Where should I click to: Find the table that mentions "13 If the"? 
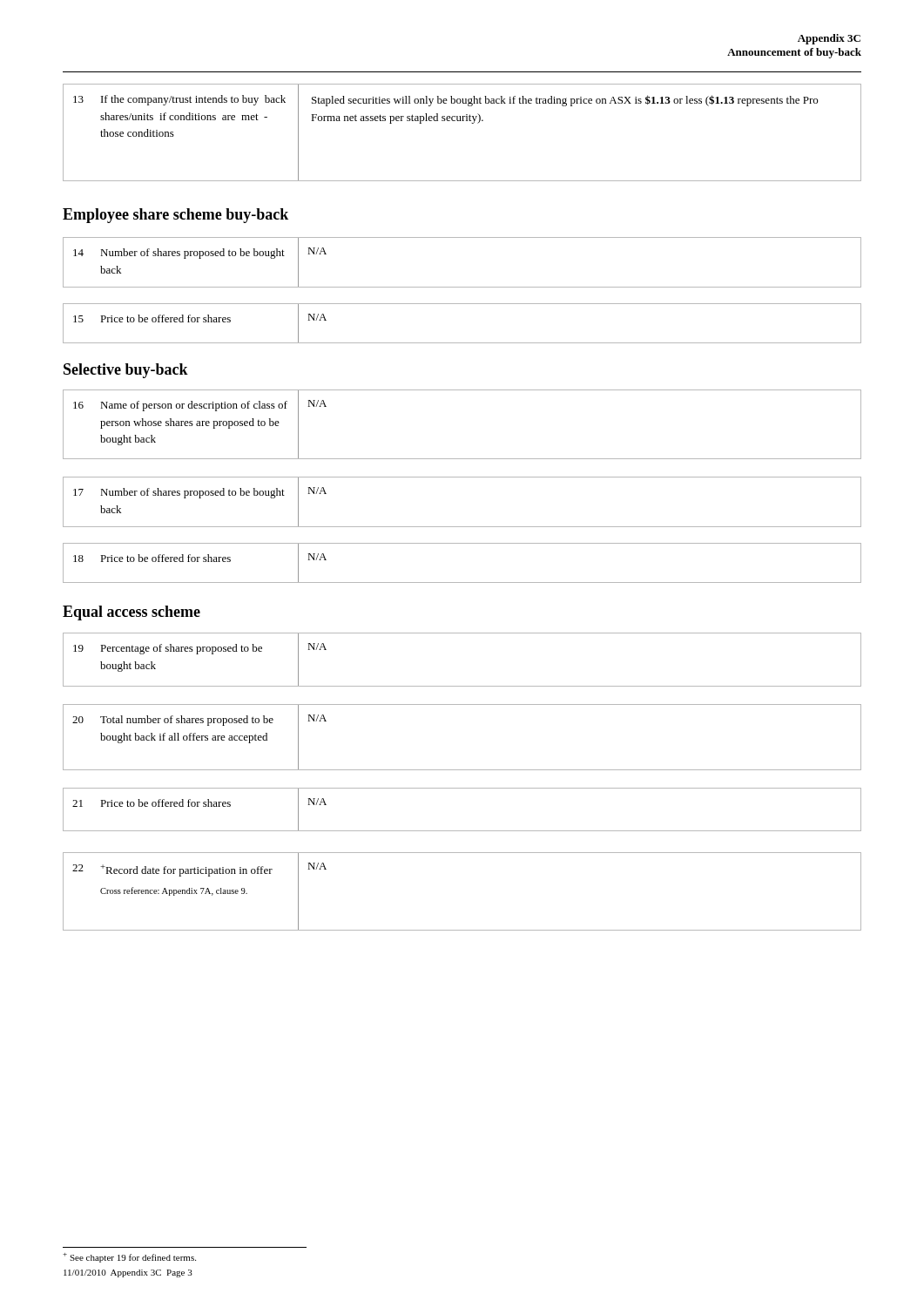(x=462, y=132)
